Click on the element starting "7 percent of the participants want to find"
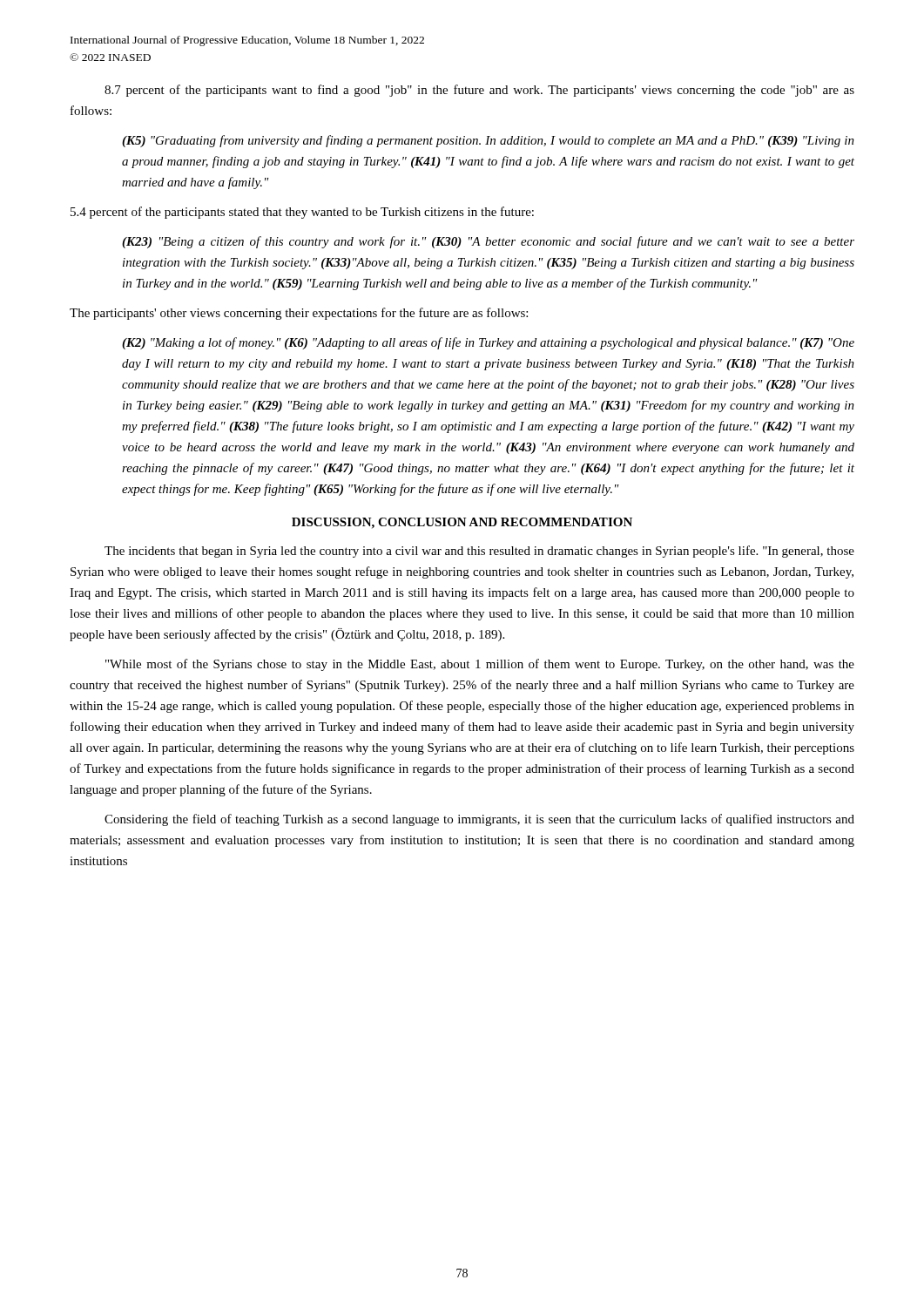The image size is (924, 1307). click(462, 100)
